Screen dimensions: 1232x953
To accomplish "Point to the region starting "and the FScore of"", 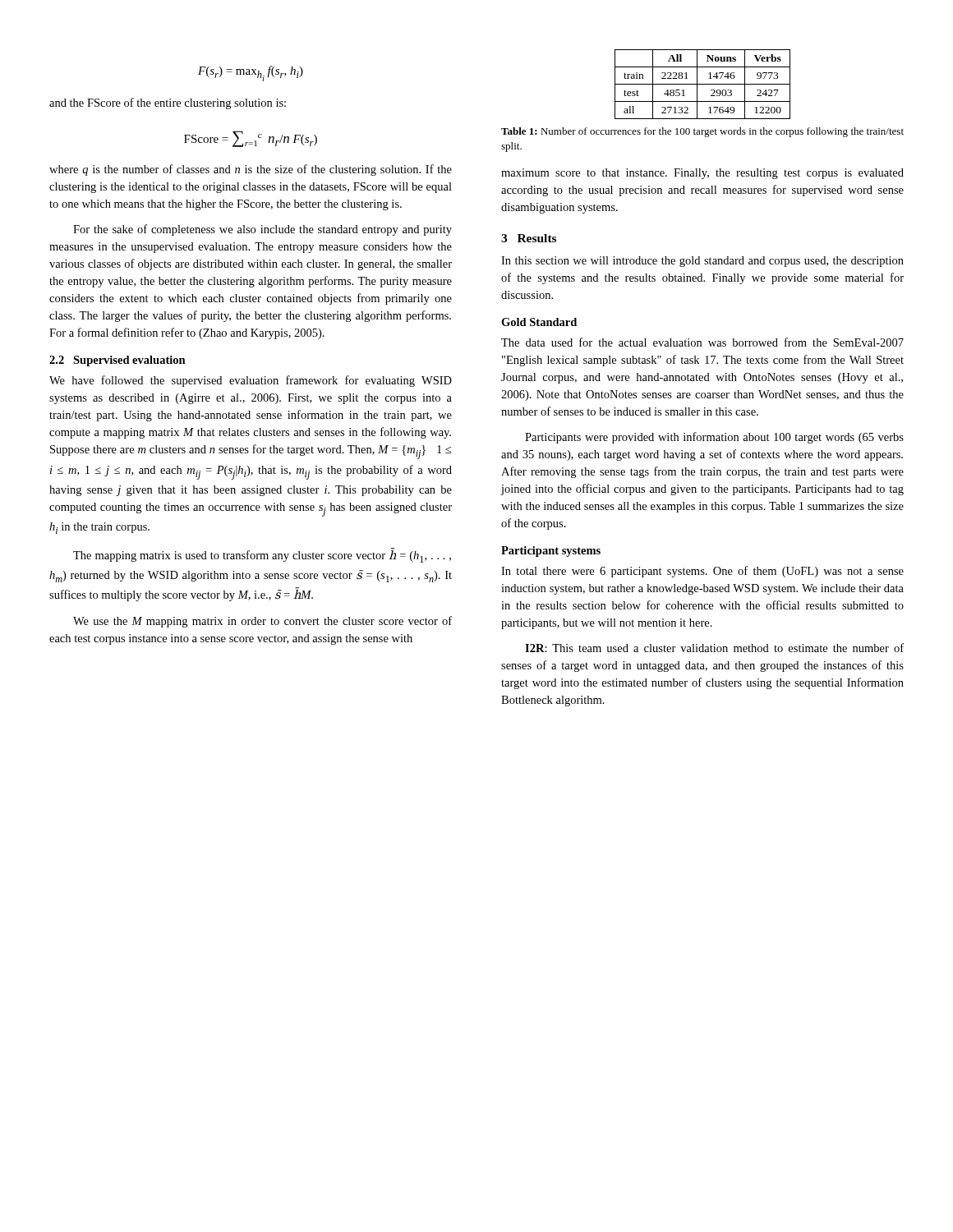I will 251,103.
